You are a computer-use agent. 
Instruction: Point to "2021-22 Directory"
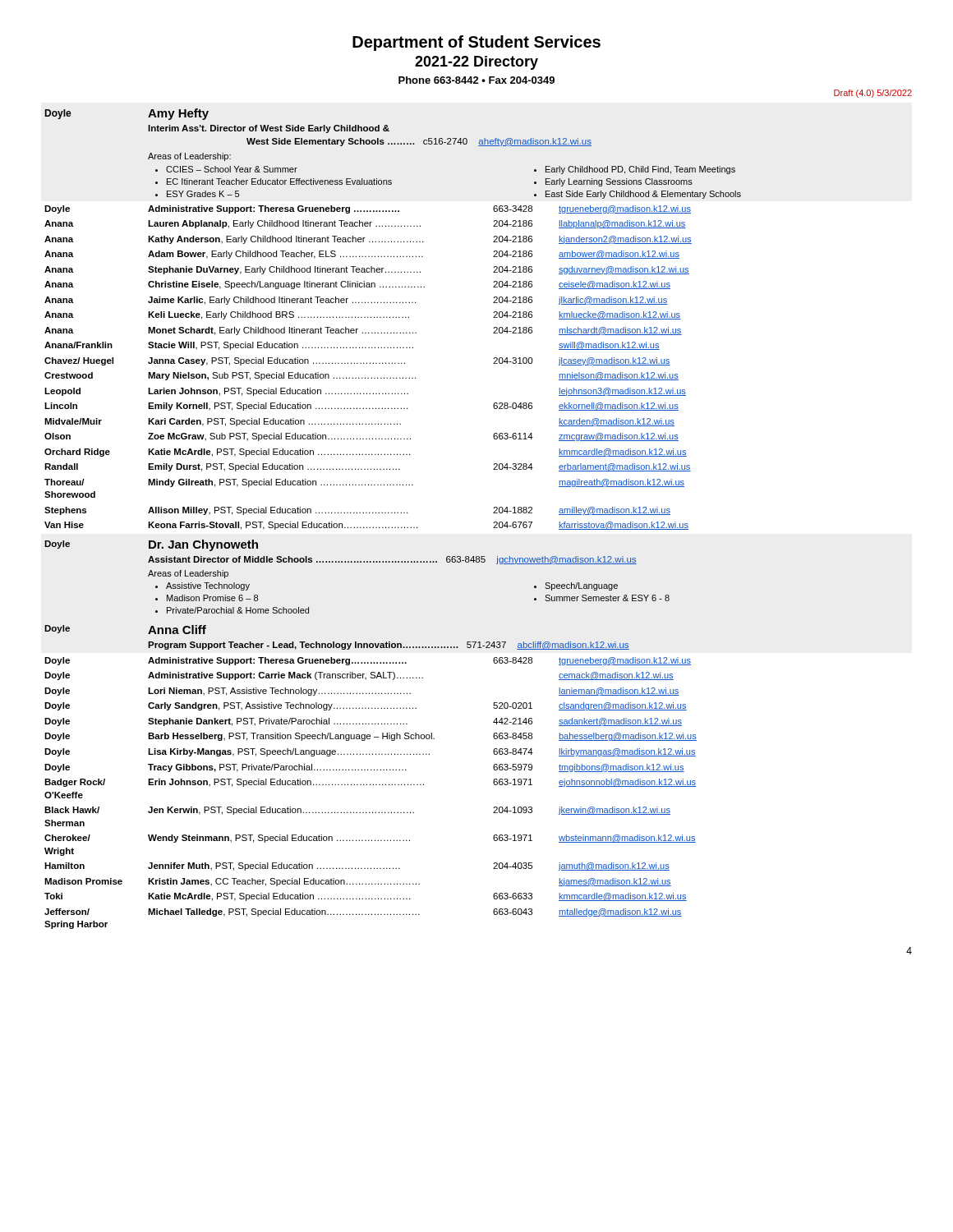pyautogui.click(x=476, y=62)
